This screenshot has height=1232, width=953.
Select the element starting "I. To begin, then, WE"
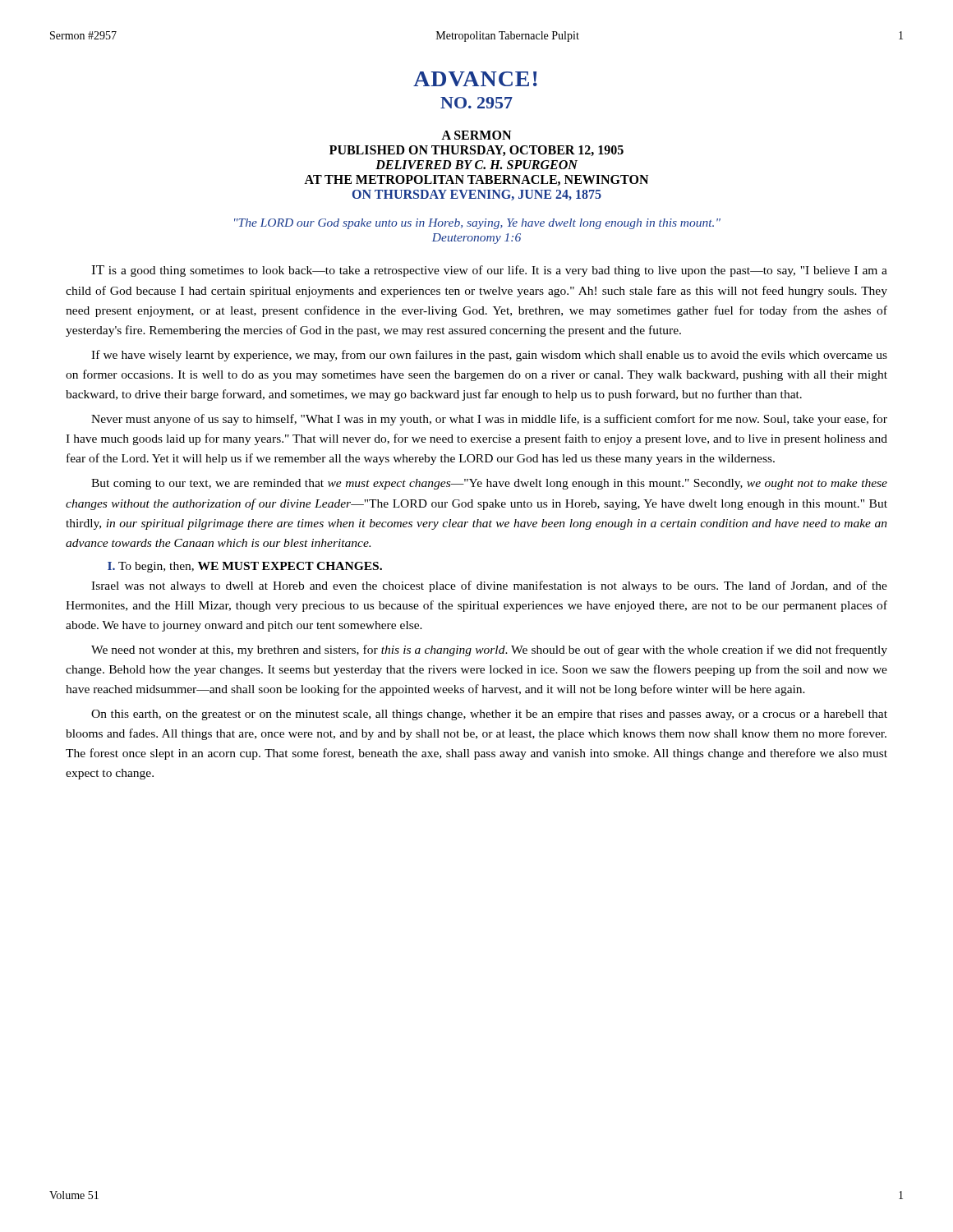[237, 565]
